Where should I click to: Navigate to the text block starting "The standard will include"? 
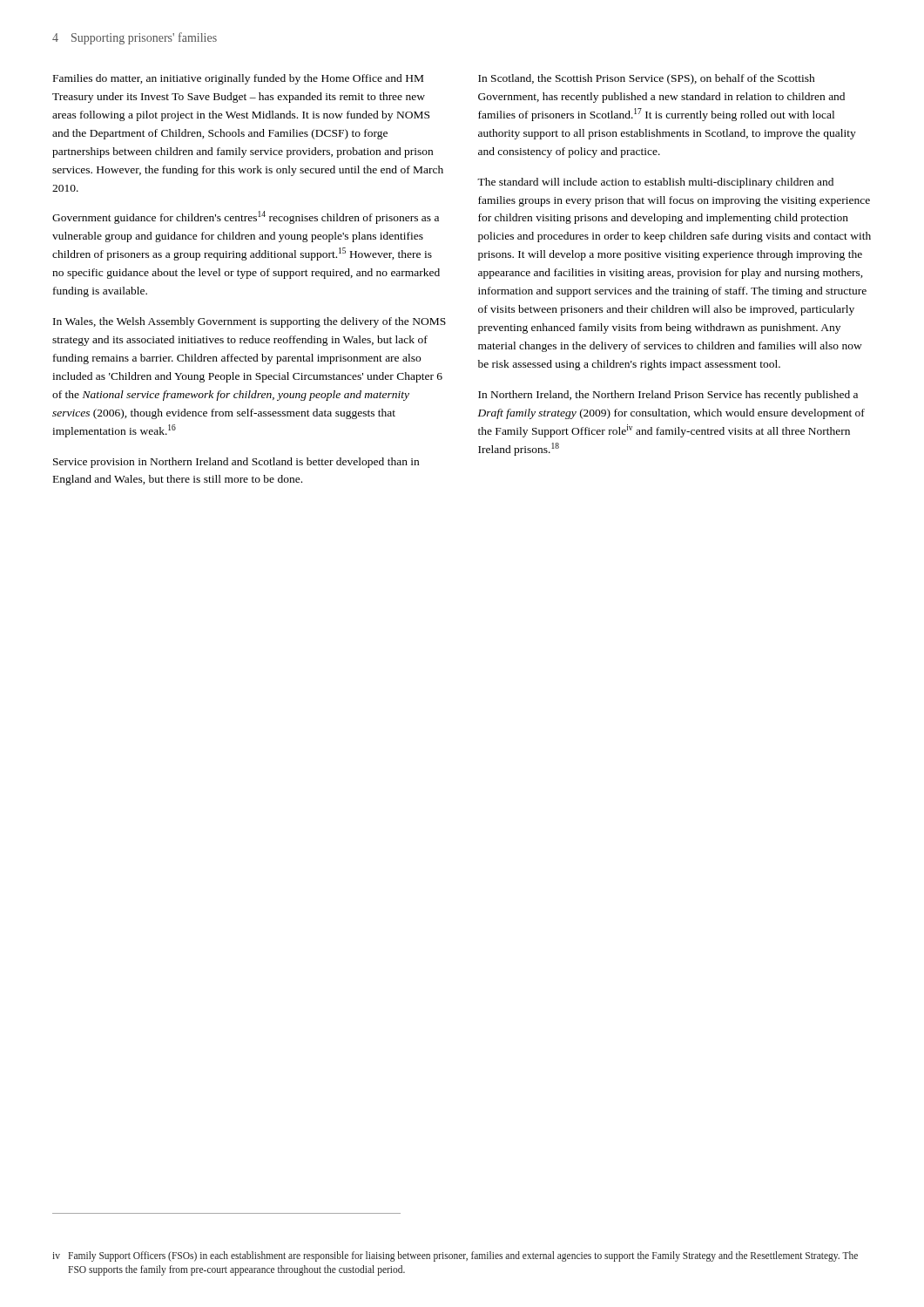(675, 273)
